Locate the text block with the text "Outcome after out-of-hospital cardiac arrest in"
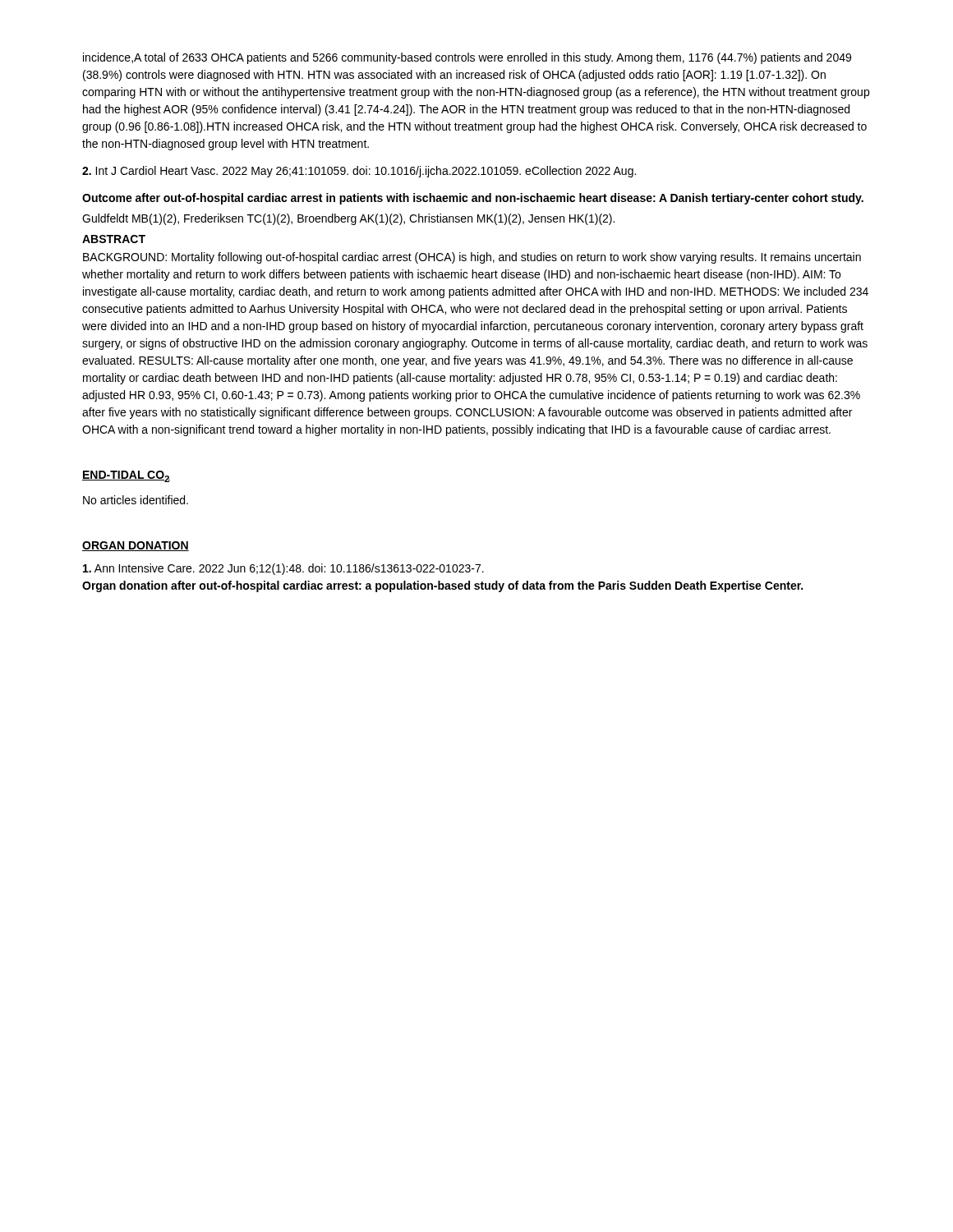953x1232 pixels. pyautogui.click(x=473, y=198)
